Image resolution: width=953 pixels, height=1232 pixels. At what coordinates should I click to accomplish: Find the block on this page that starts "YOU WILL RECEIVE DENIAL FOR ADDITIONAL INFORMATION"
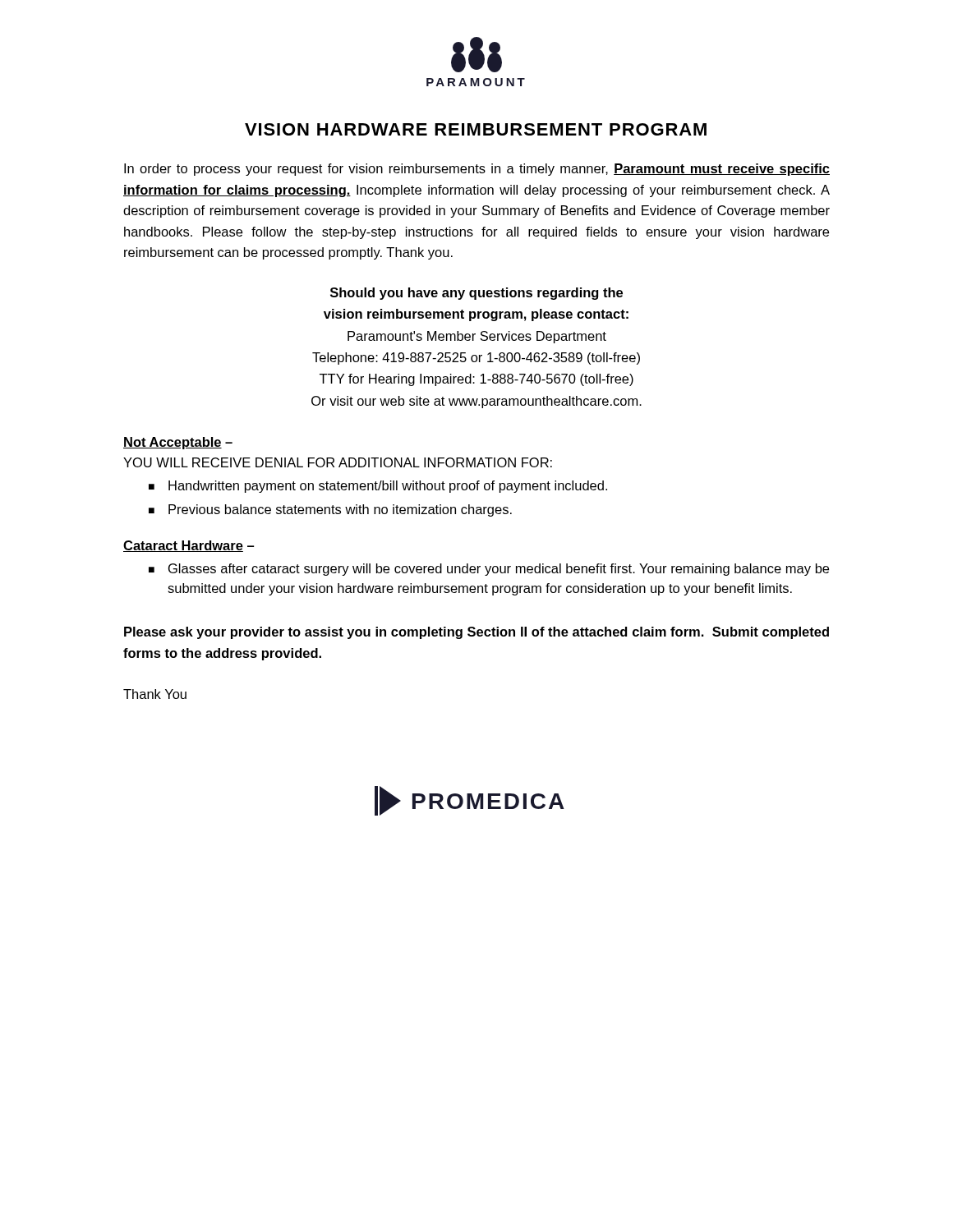point(338,462)
